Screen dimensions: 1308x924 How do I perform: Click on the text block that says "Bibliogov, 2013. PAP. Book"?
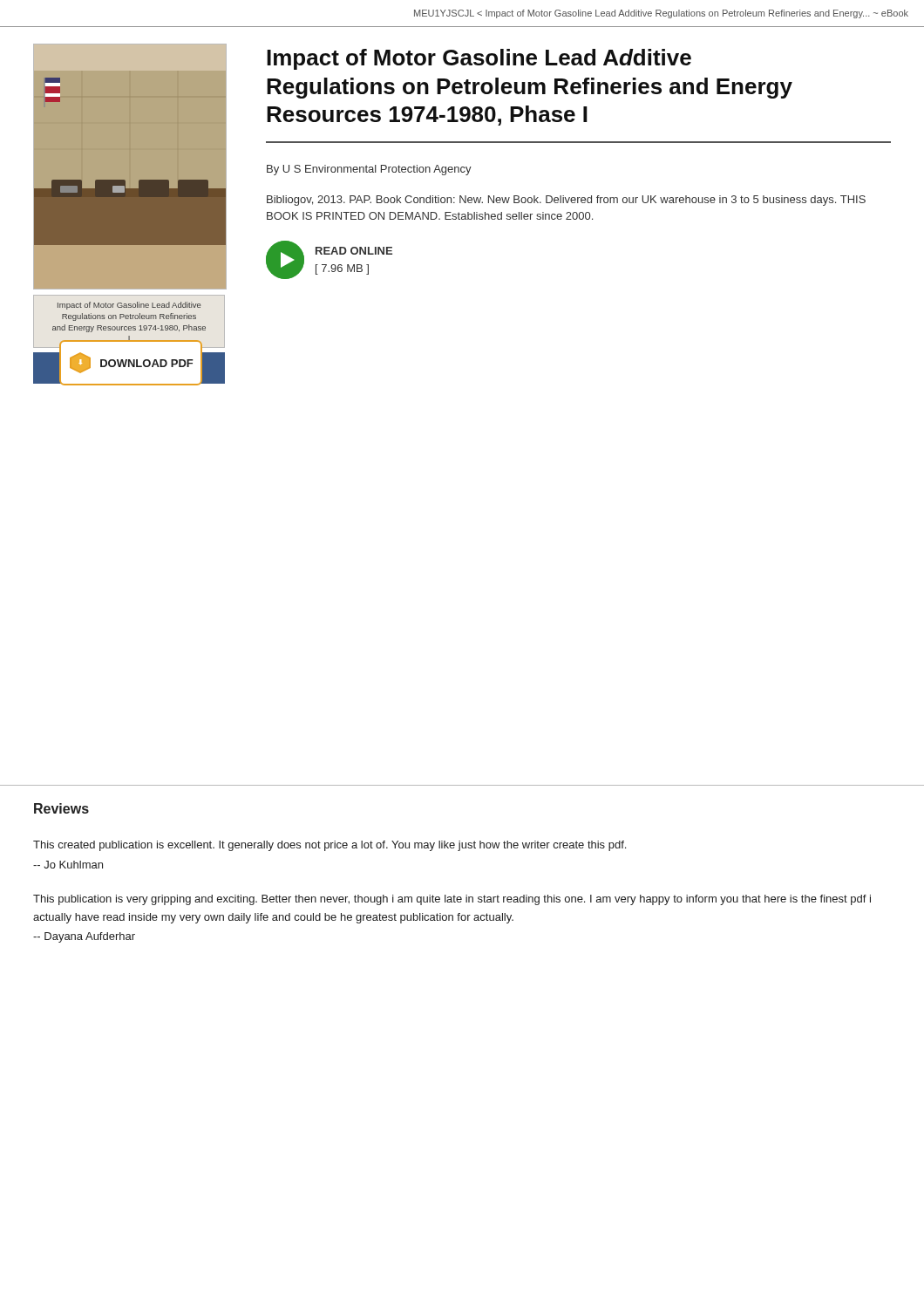pyautogui.click(x=566, y=207)
